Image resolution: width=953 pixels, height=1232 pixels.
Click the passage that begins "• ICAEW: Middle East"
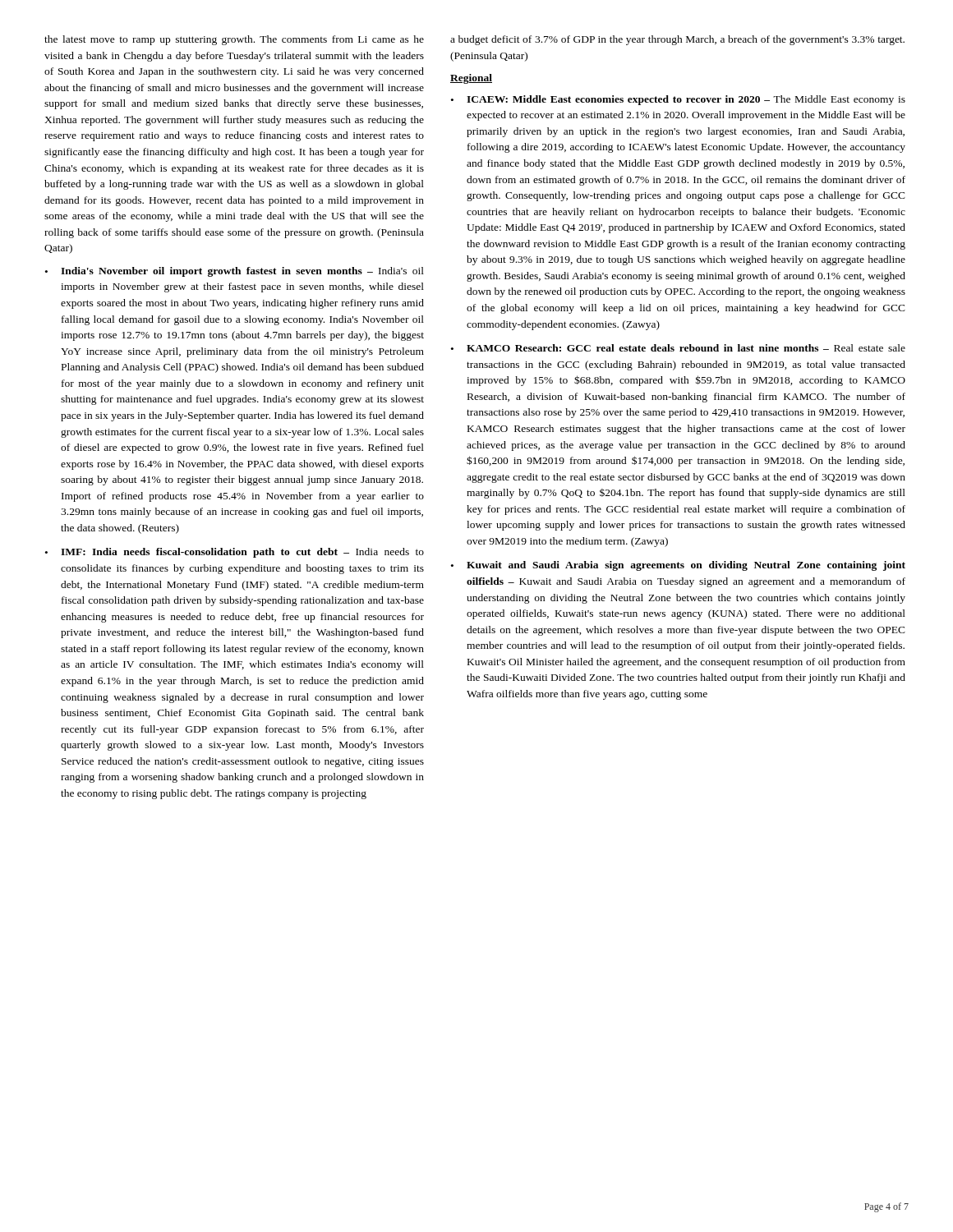click(x=678, y=211)
